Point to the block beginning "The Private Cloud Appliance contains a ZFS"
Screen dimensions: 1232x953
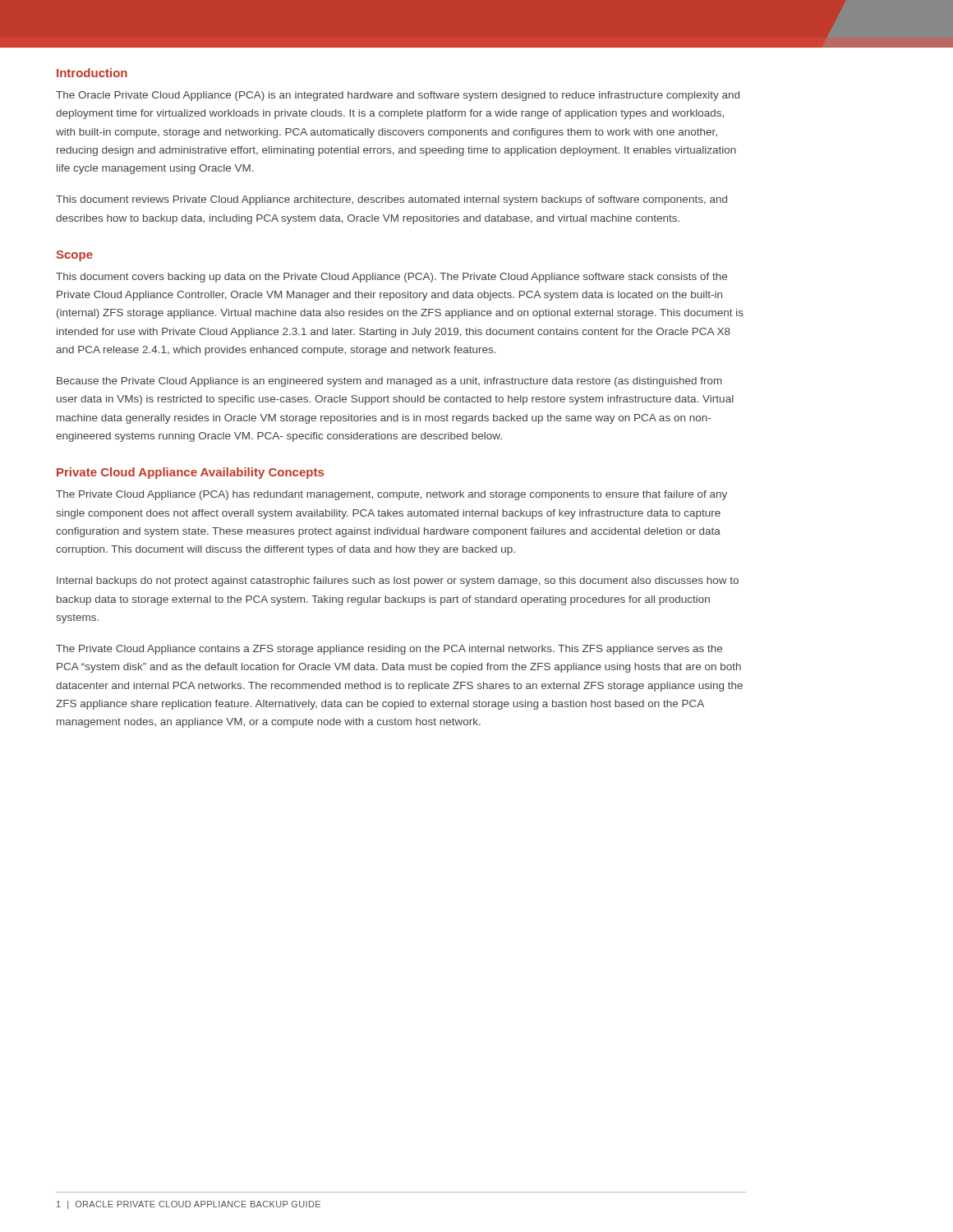coord(399,685)
